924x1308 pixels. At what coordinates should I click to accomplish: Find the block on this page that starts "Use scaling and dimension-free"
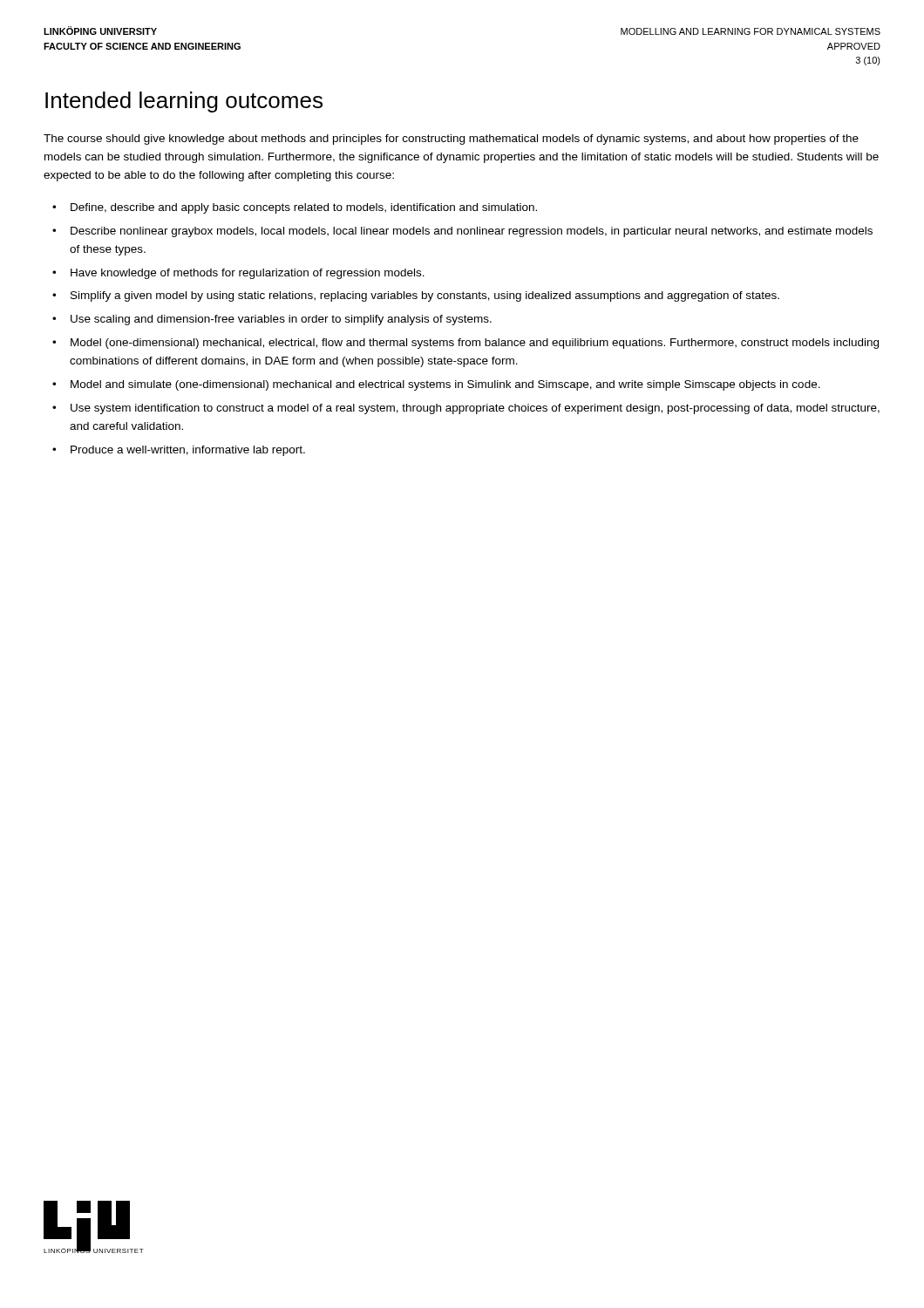281,319
